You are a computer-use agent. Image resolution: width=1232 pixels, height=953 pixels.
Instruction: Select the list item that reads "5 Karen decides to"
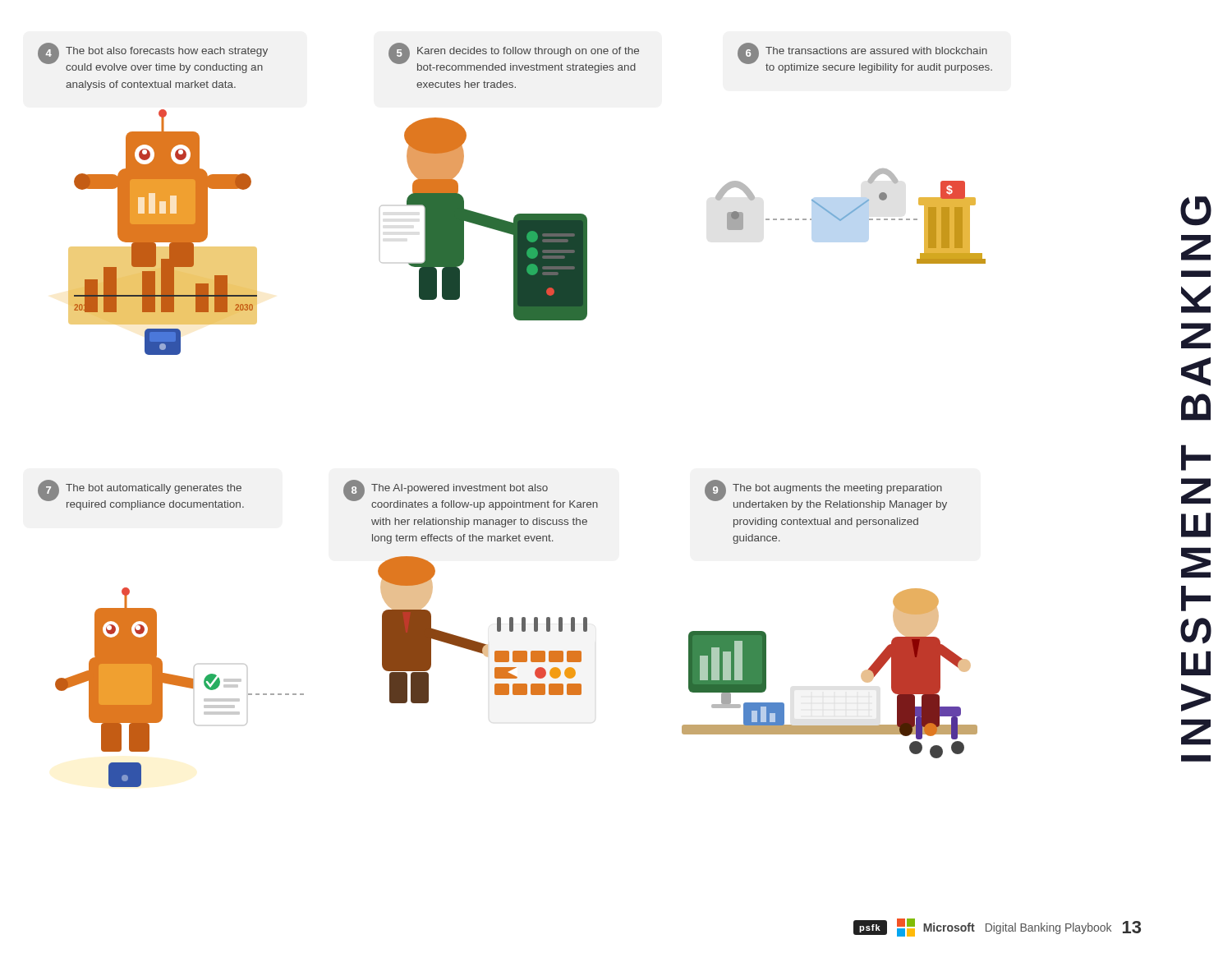pyautogui.click(x=518, y=68)
